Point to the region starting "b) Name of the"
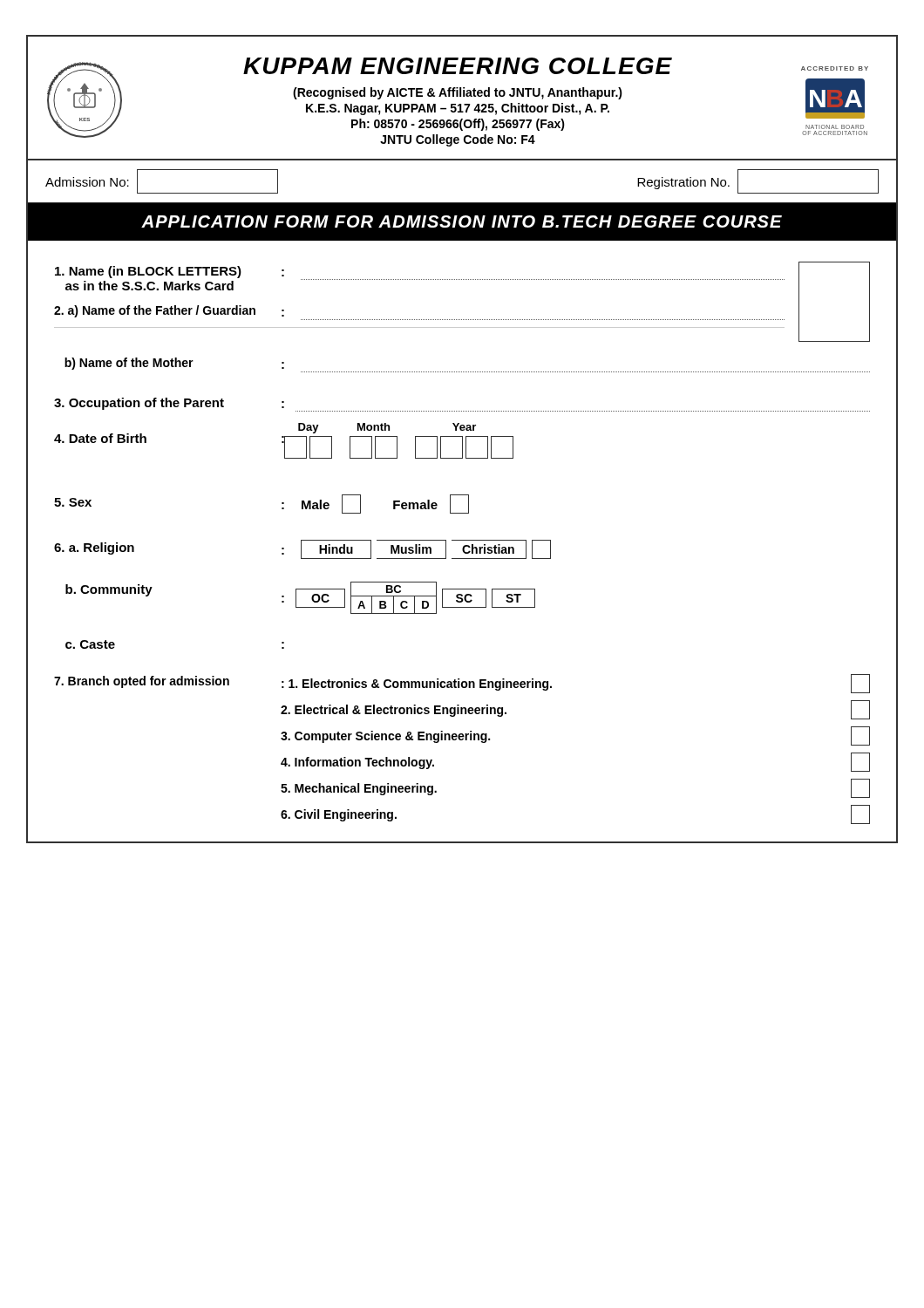Screen dimensions: 1308x924 click(x=462, y=364)
